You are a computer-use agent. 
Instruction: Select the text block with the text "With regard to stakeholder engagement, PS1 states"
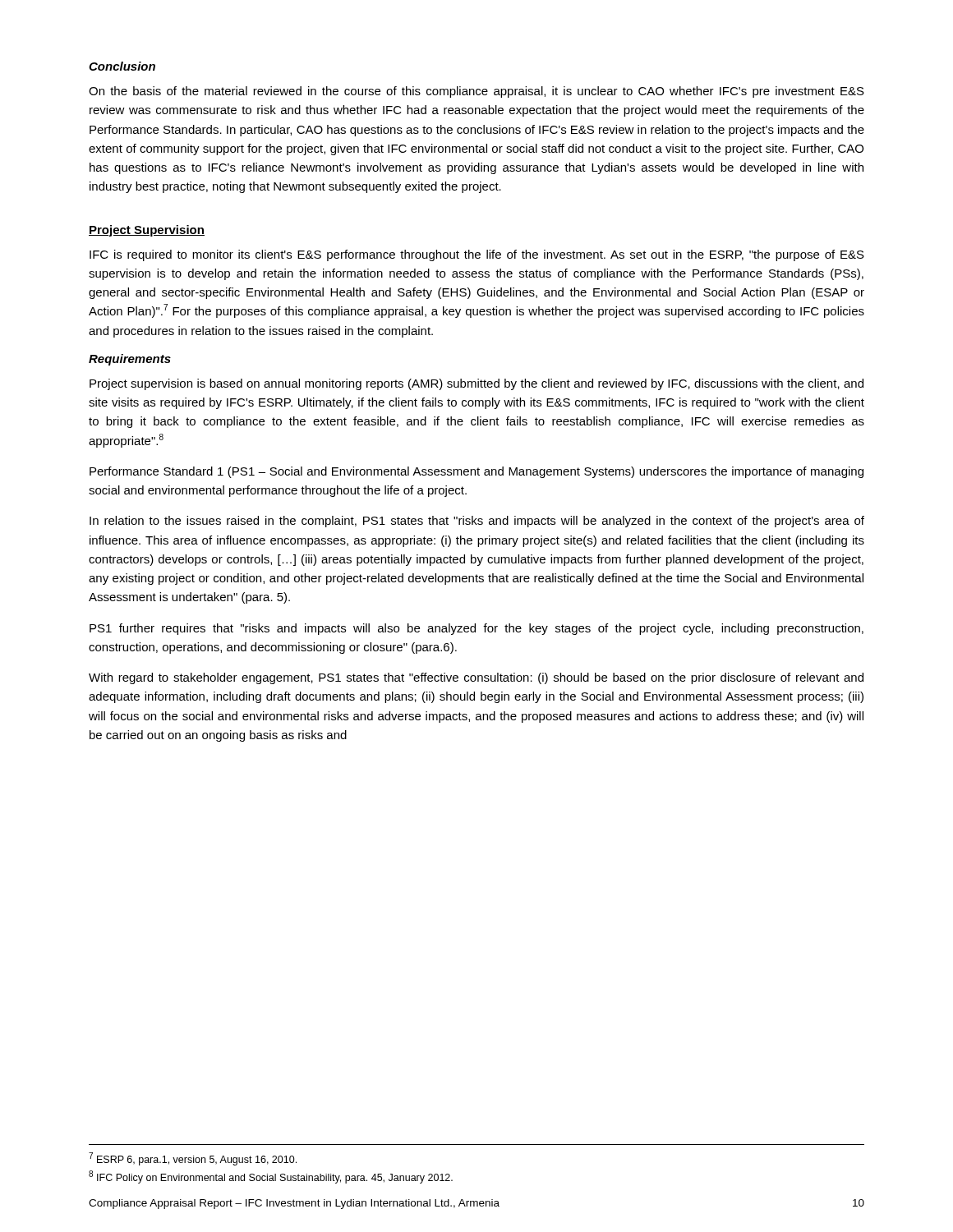pos(476,706)
